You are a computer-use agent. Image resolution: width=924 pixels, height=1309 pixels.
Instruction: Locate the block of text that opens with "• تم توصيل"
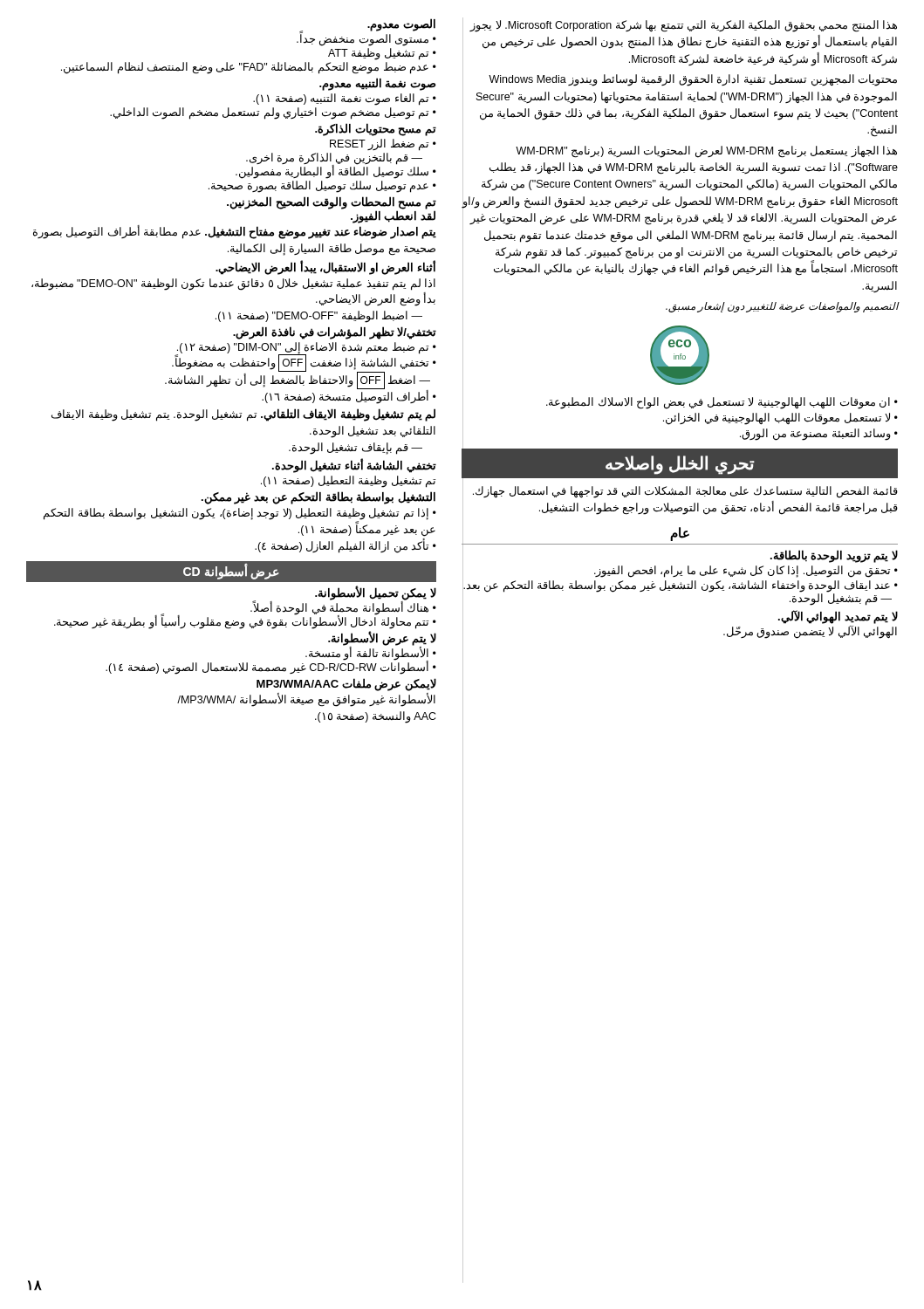(x=273, y=113)
